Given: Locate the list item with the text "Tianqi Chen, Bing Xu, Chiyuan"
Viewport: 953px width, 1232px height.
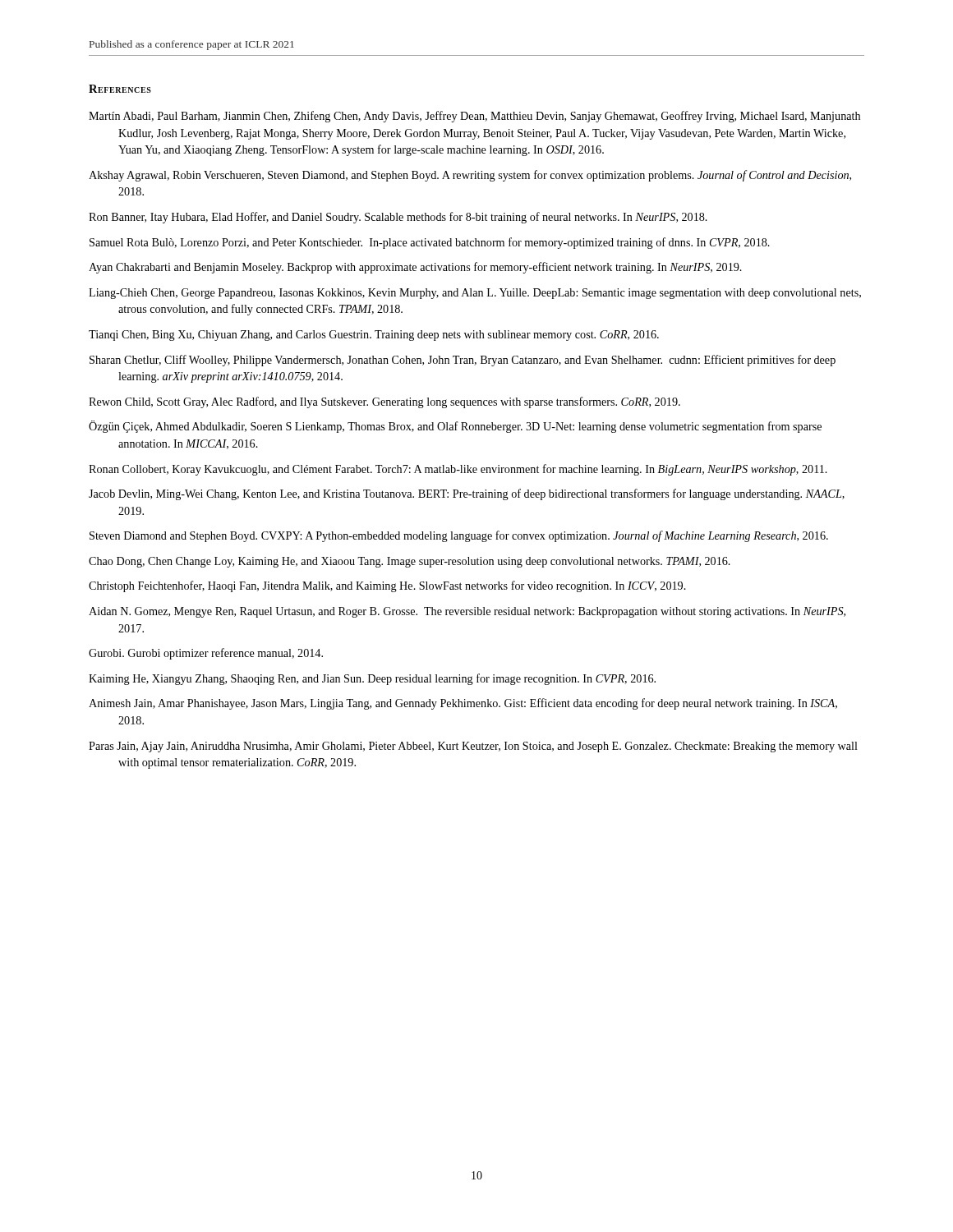Looking at the screenshot, I should click(x=374, y=334).
